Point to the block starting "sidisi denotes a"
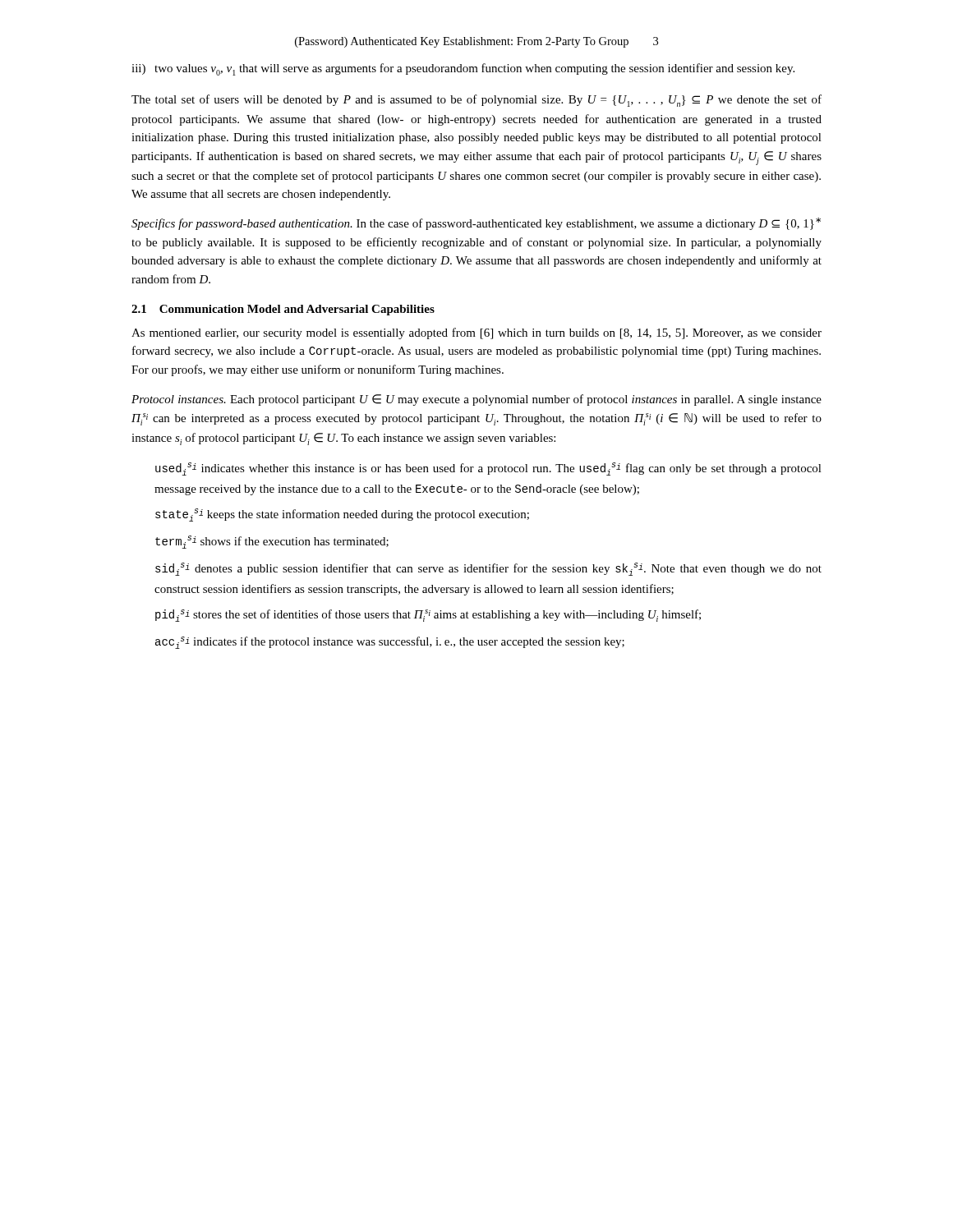This screenshot has width=953, height=1232. point(488,579)
